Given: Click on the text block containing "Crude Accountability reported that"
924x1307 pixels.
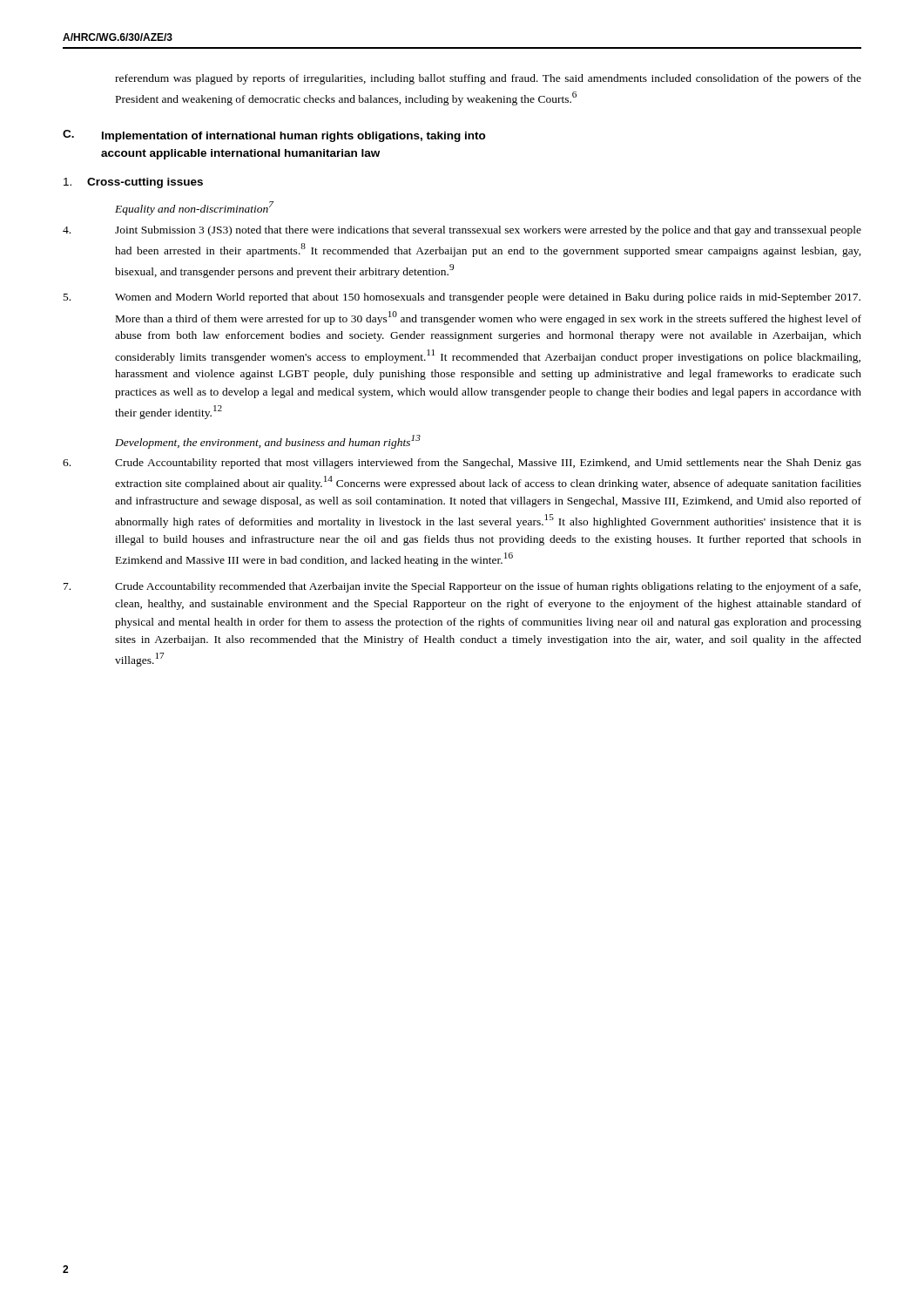Looking at the screenshot, I should [x=462, y=512].
